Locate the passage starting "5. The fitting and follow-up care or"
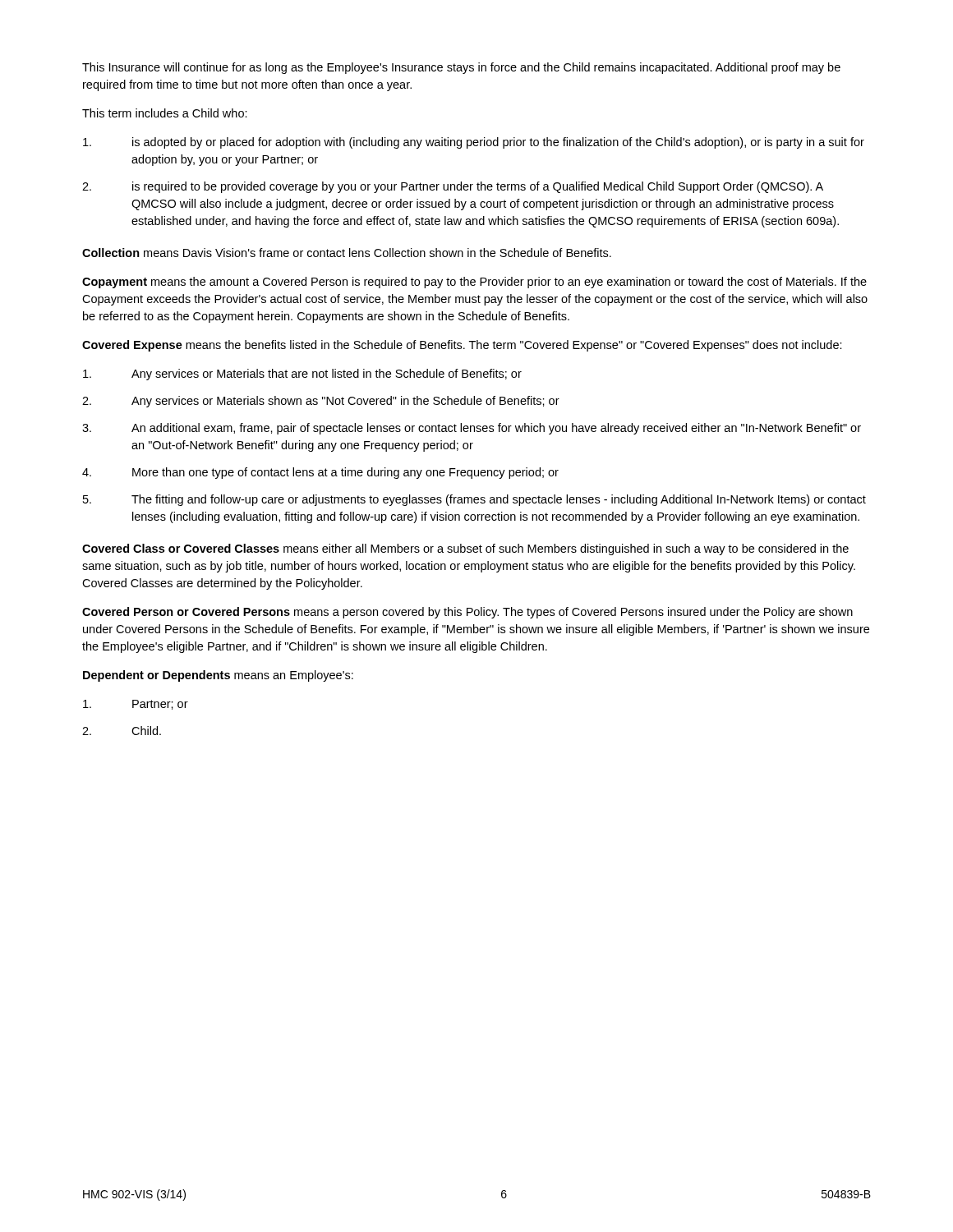This screenshot has width=953, height=1232. point(476,509)
